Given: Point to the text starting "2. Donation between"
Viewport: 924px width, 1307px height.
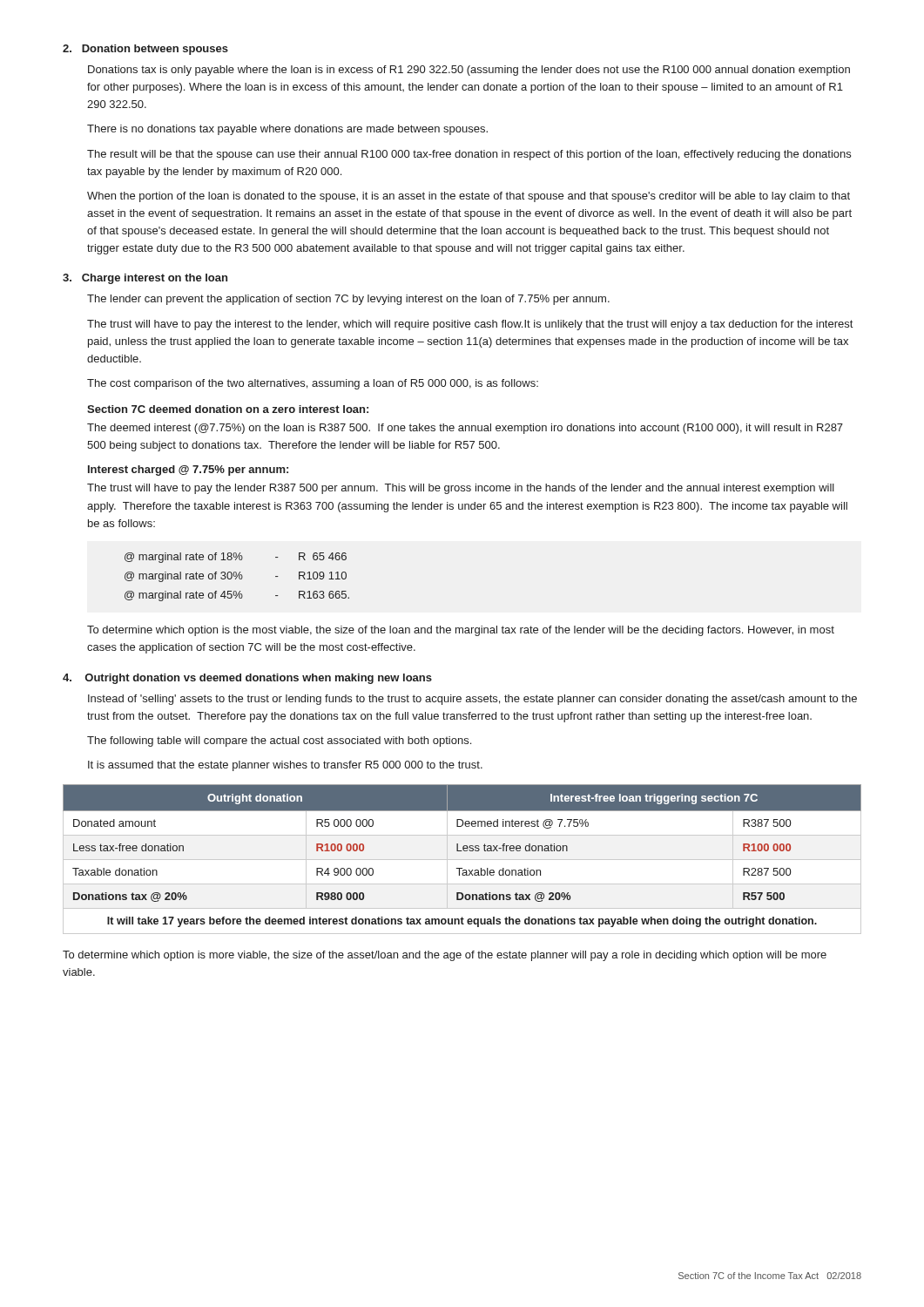Looking at the screenshot, I should pyautogui.click(x=145, y=48).
